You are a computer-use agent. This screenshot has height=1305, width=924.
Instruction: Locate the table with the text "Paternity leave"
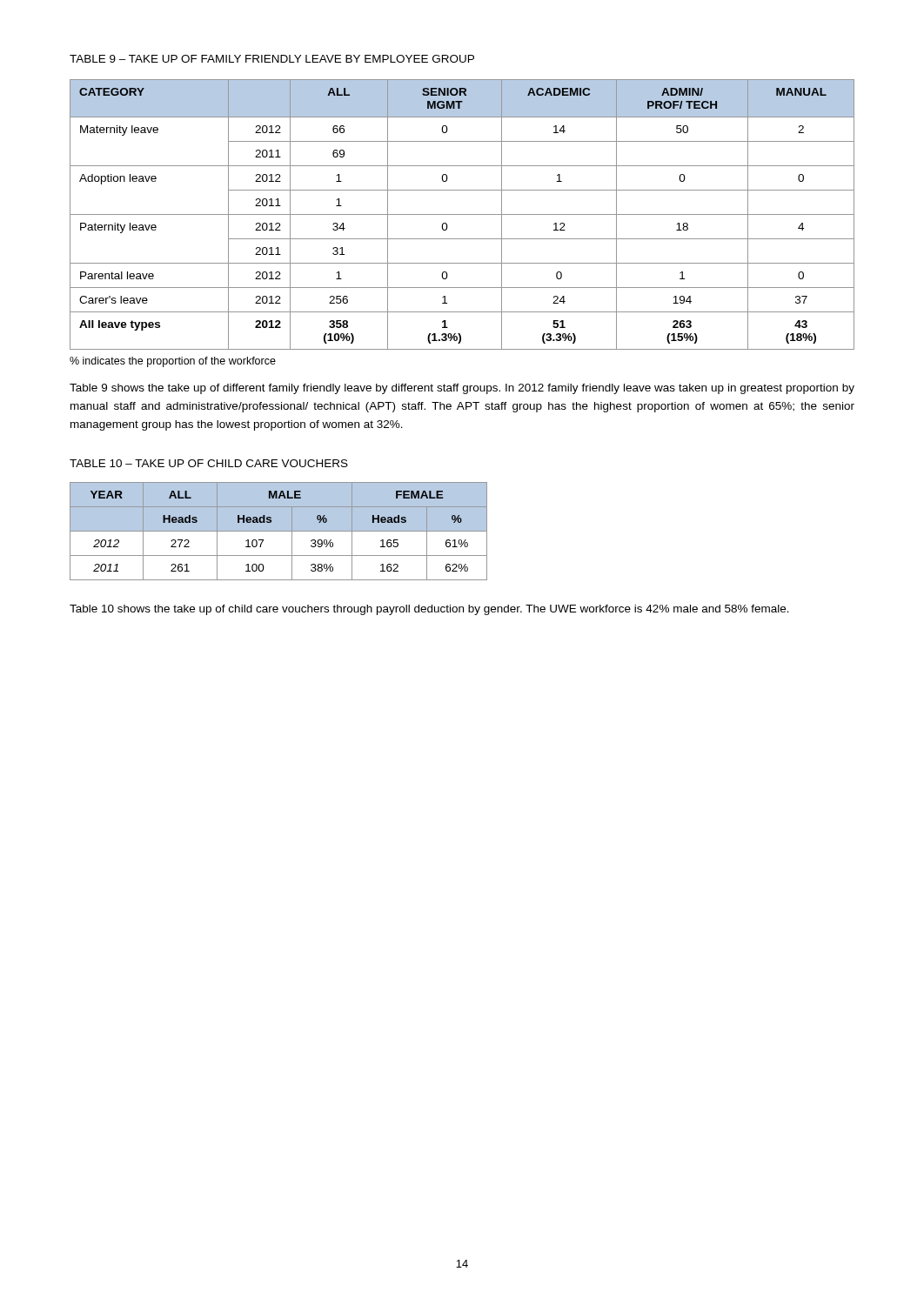(462, 214)
